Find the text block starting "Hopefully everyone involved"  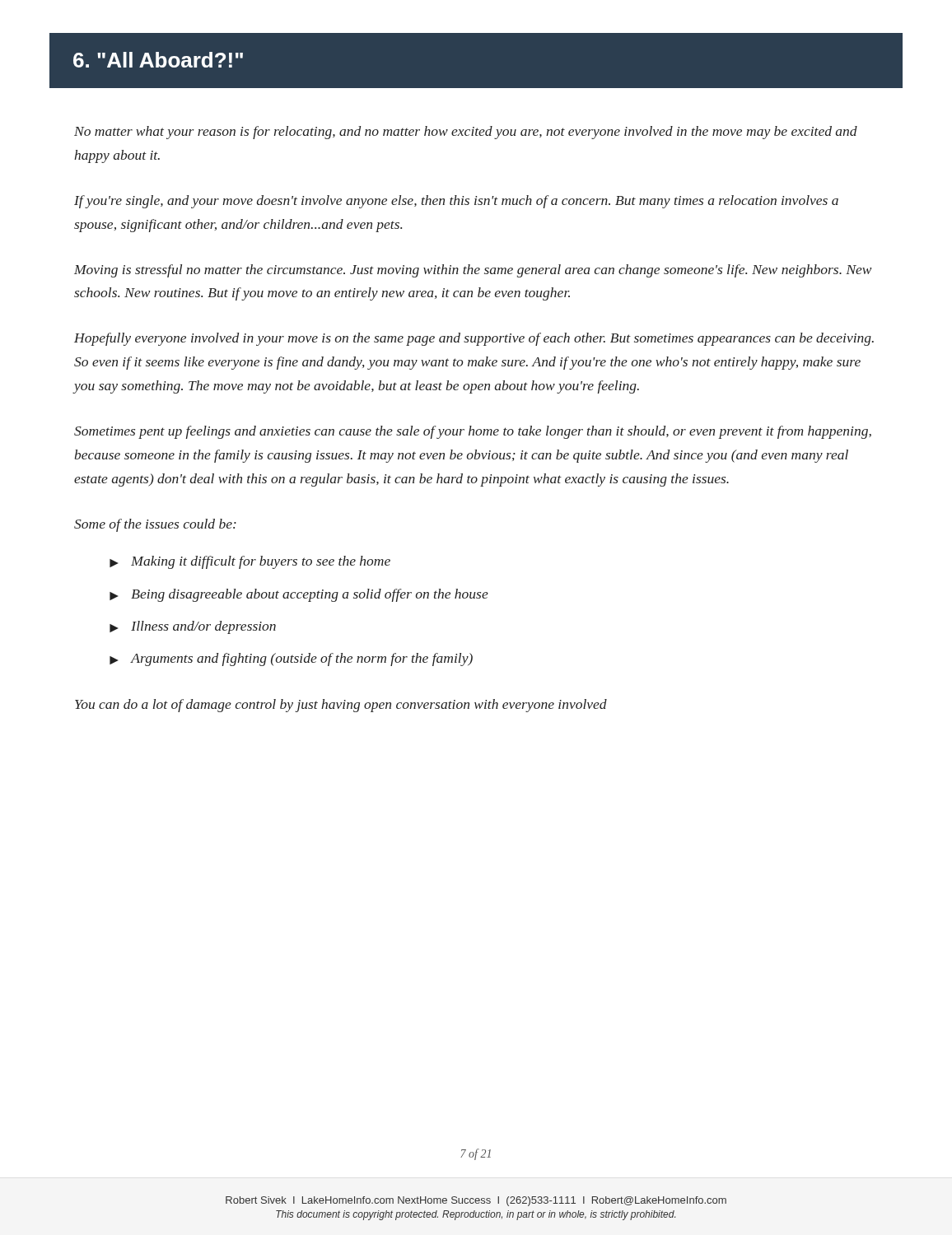(475, 362)
